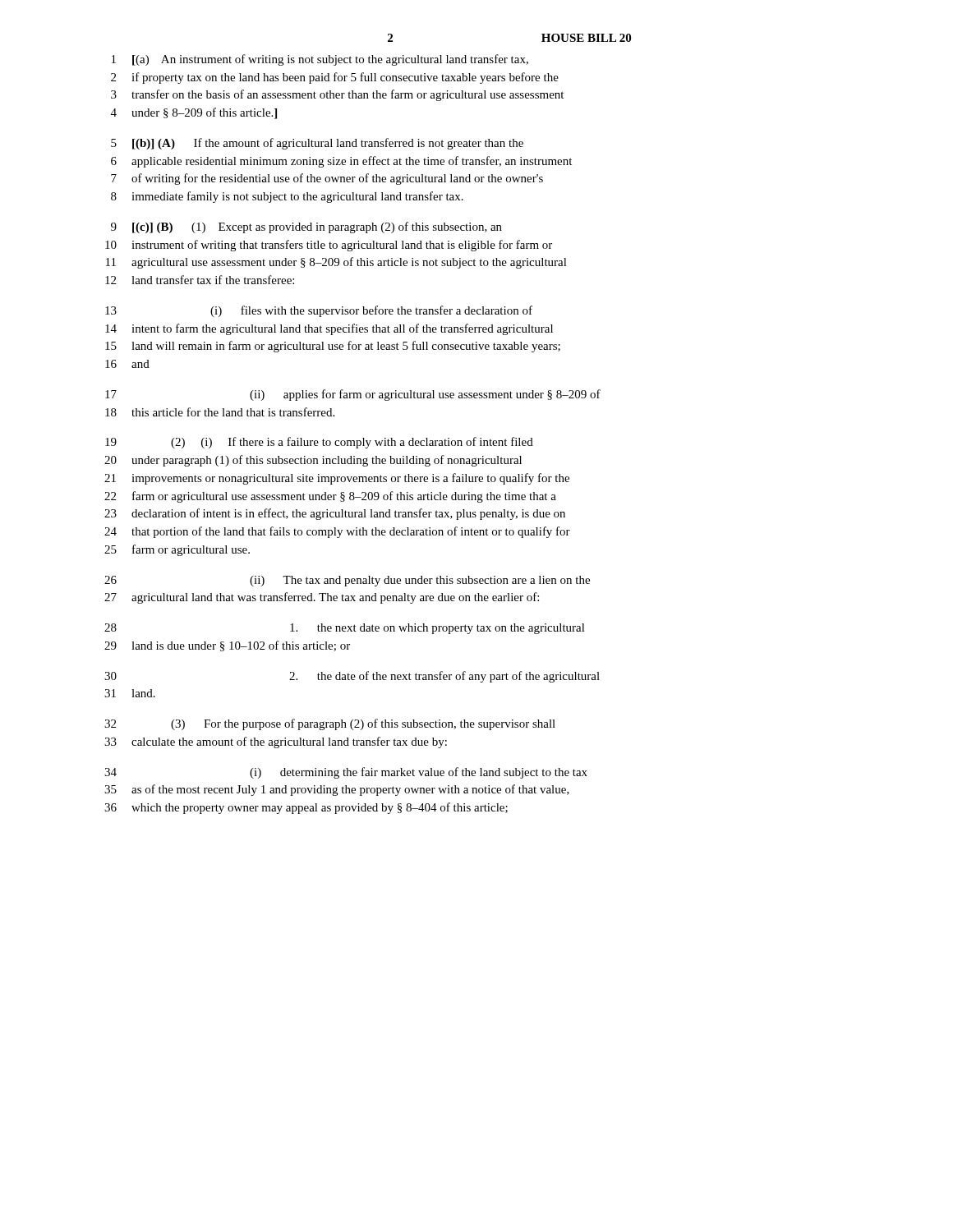Image resolution: width=953 pixels, height=1232 pixels.
Task: Navigate to the element starting "34(i) determining the"
Action: coord(476,790)
